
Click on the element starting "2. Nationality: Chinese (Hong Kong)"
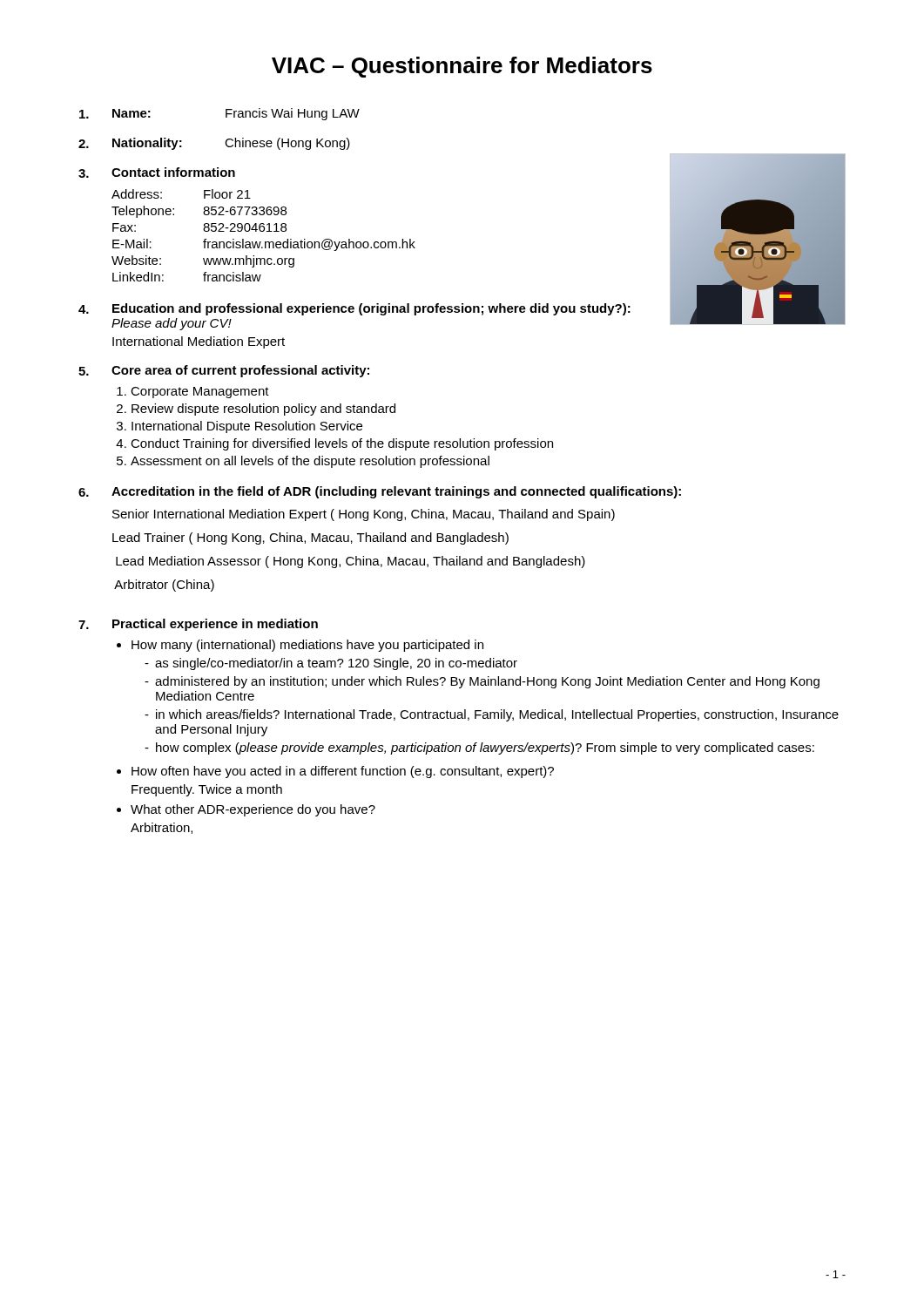coord(147,143)
